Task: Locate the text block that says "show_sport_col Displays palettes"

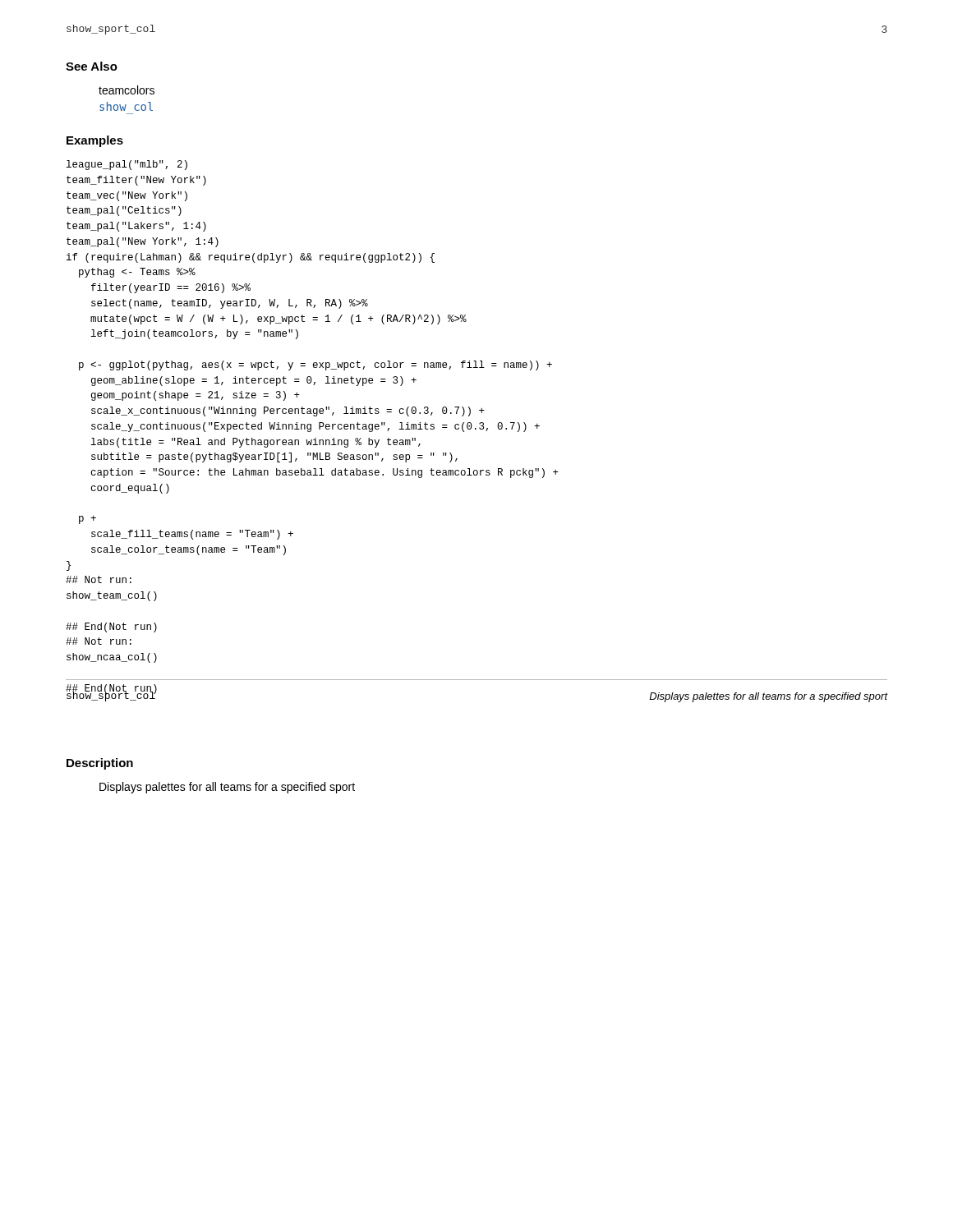Action: 116,696
